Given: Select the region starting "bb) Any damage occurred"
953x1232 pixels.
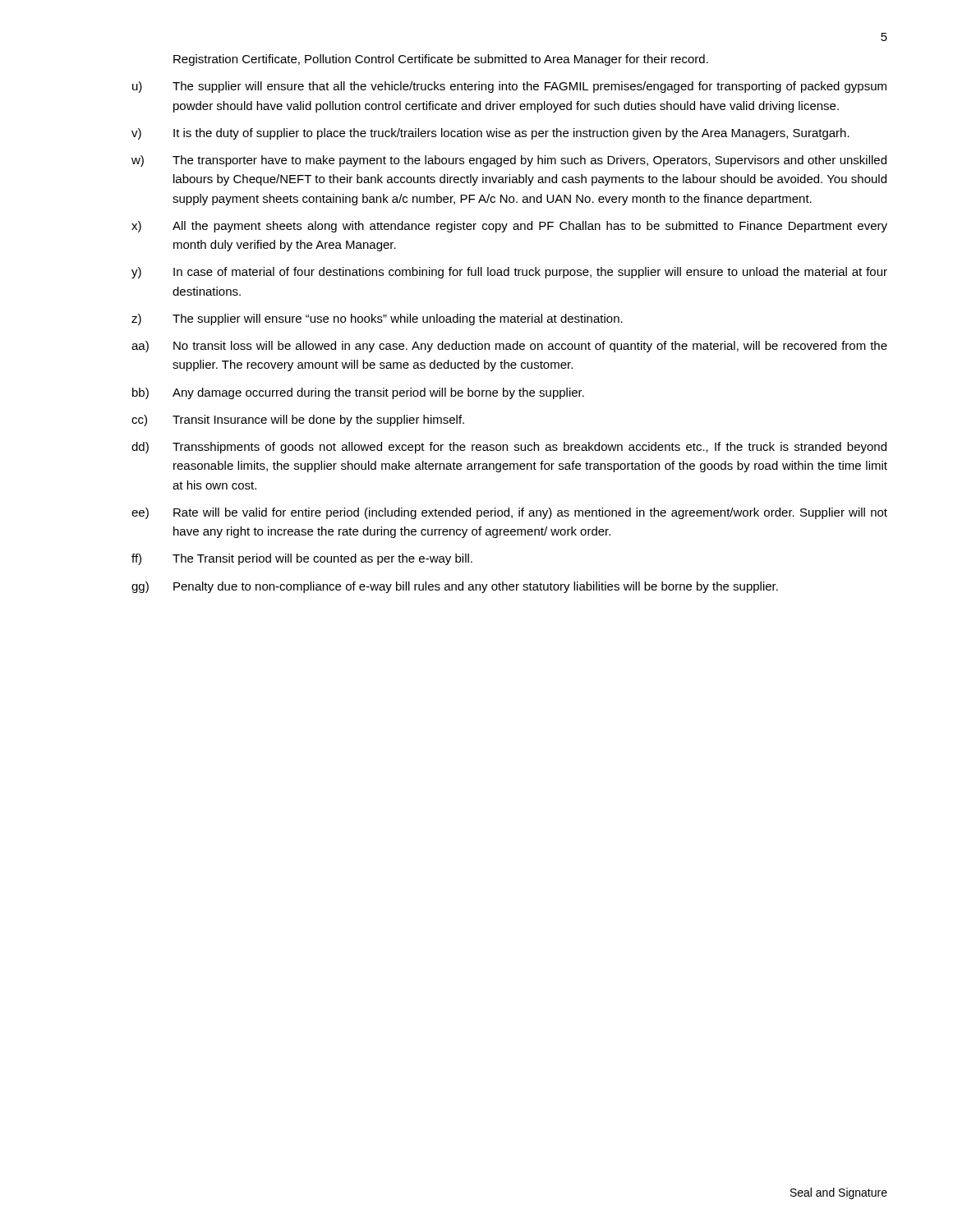Looking at the screenshot, I should click(x=509, y=392).
